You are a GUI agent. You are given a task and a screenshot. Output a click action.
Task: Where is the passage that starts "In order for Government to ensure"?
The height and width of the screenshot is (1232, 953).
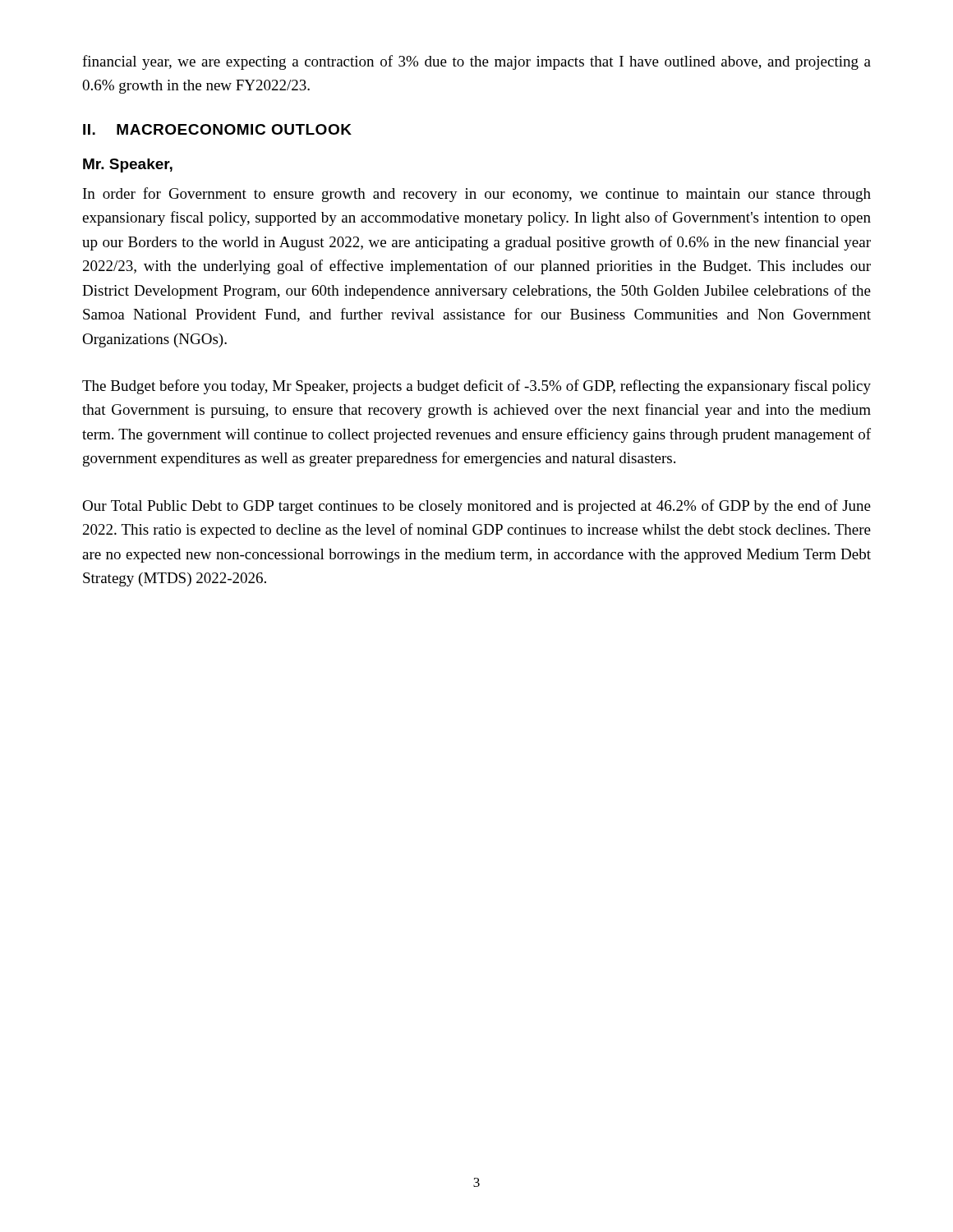tap(476, 266)
